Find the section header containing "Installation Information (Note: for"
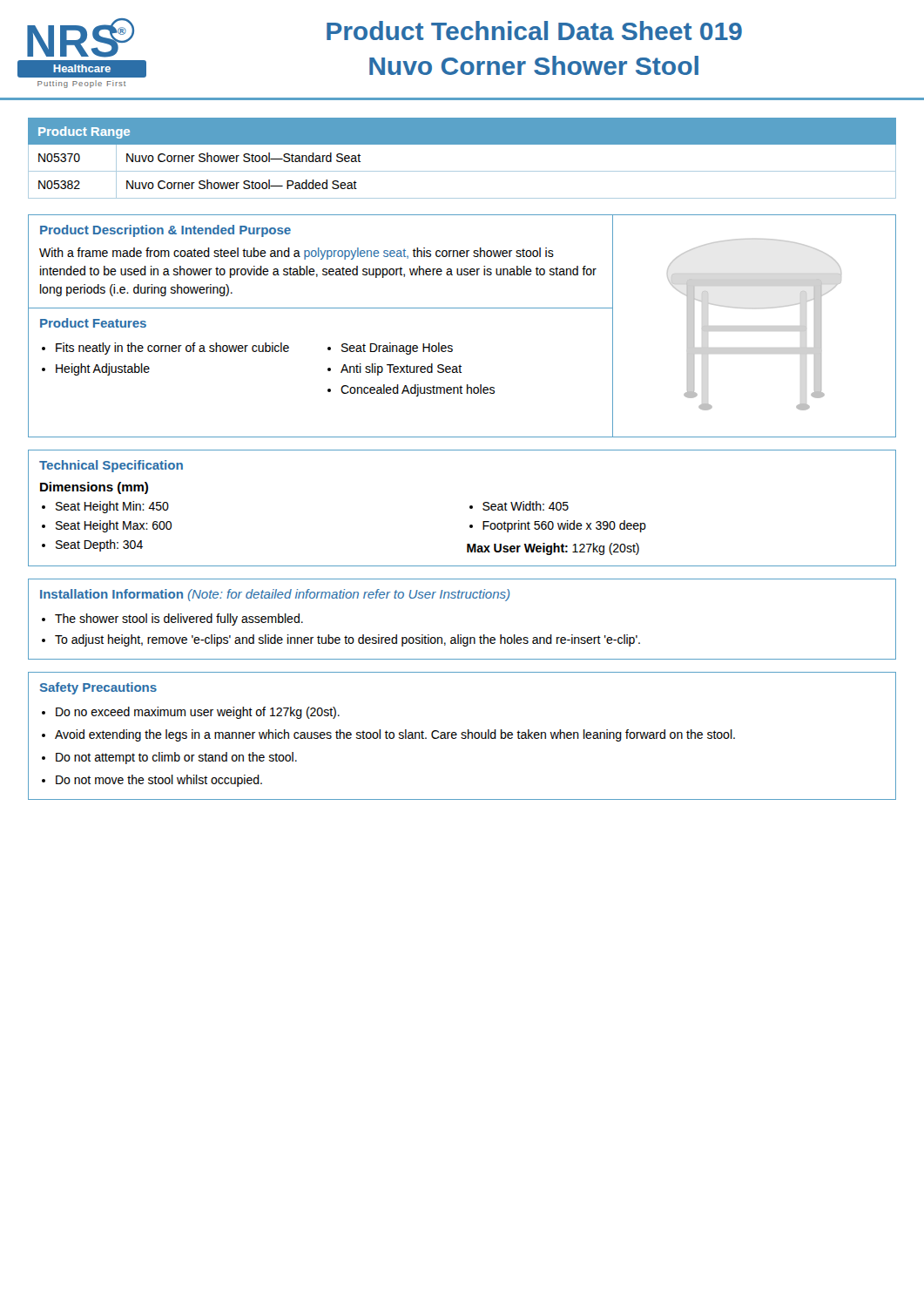 point(275,594)
